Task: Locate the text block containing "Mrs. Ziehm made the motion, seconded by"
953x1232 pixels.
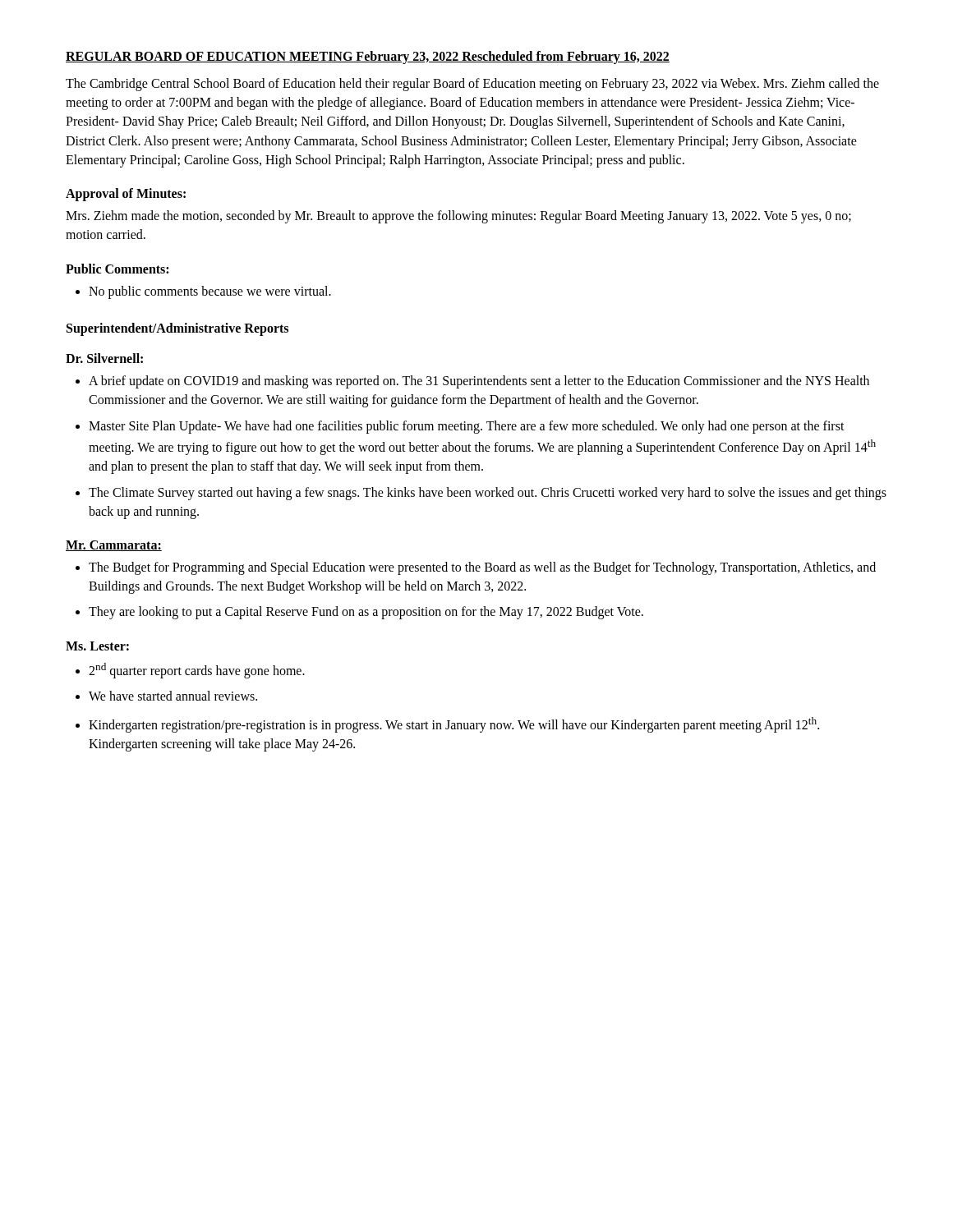Action: (476, 225)
